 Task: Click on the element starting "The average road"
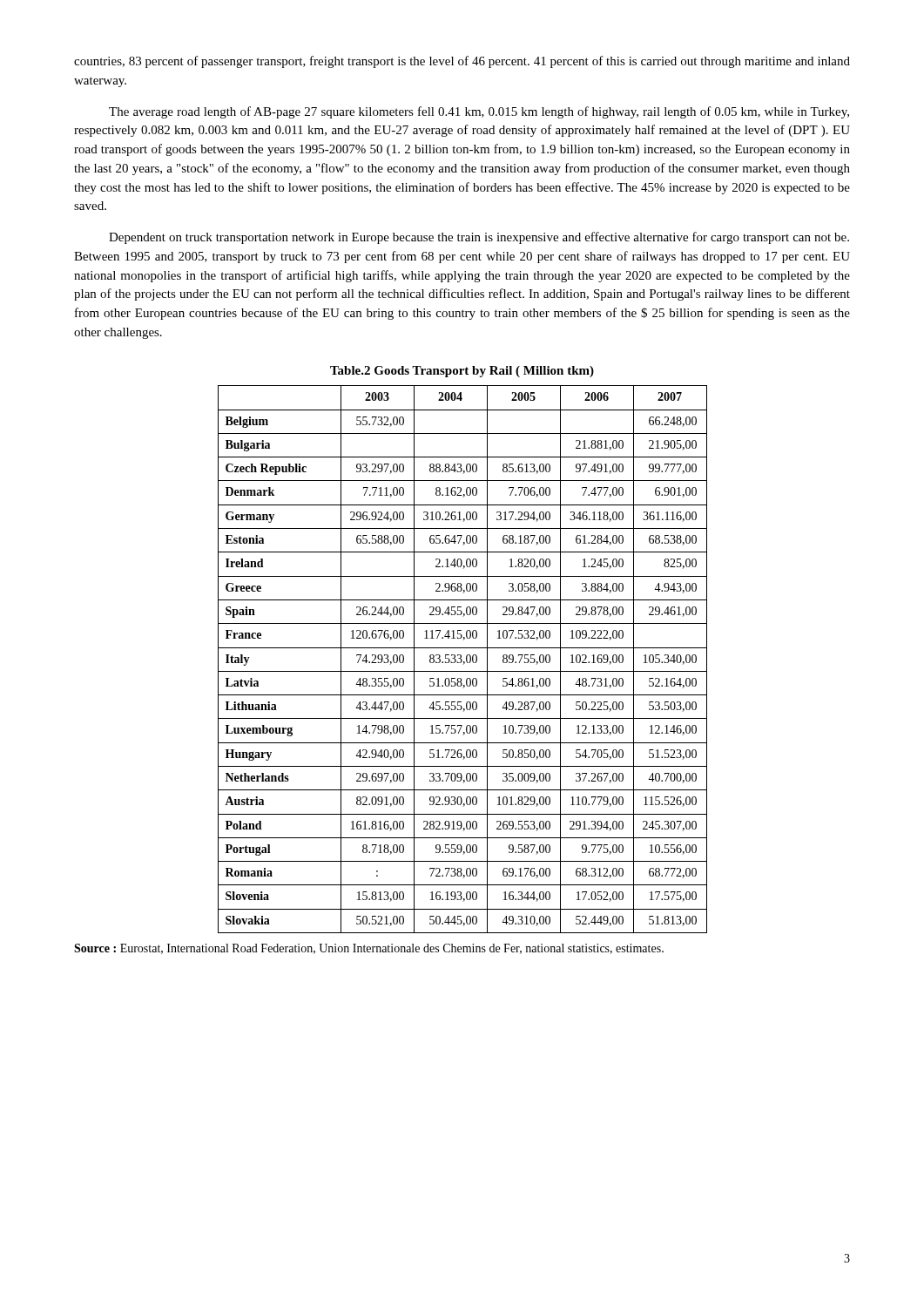[x=462, y=158]
